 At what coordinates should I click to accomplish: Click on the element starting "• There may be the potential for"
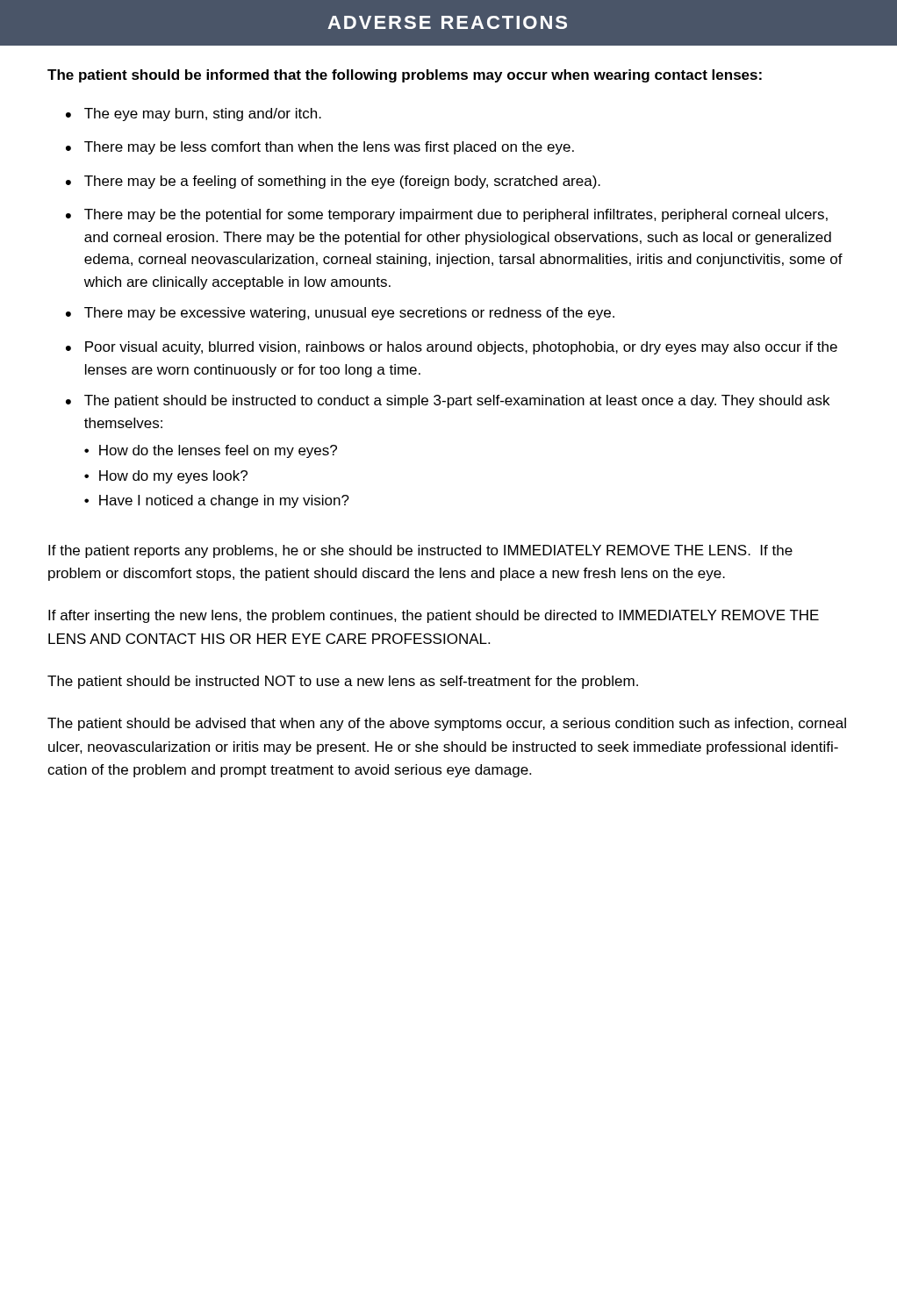(457, 249)
